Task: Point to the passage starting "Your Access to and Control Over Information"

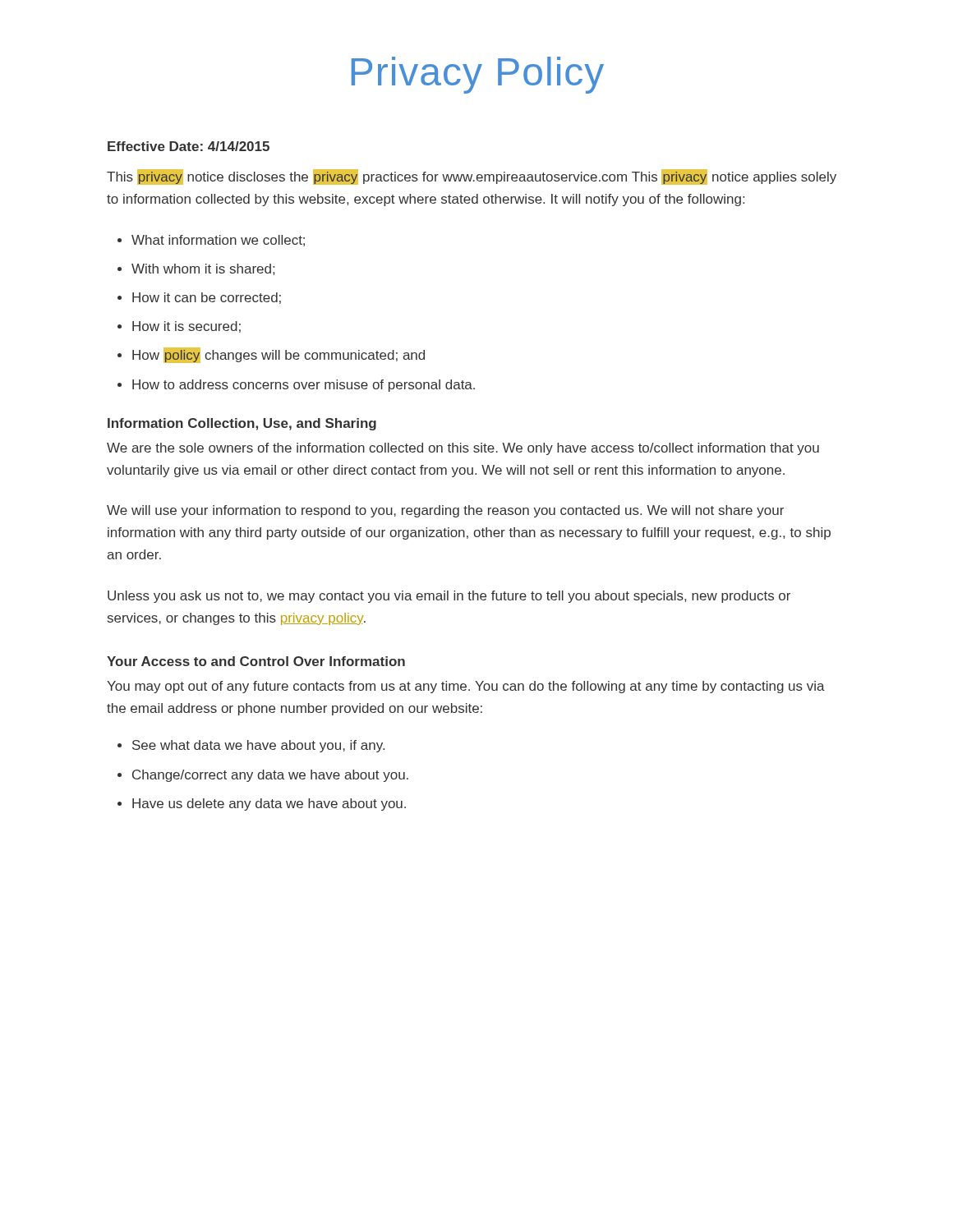Action: click(x=256, y=662)
